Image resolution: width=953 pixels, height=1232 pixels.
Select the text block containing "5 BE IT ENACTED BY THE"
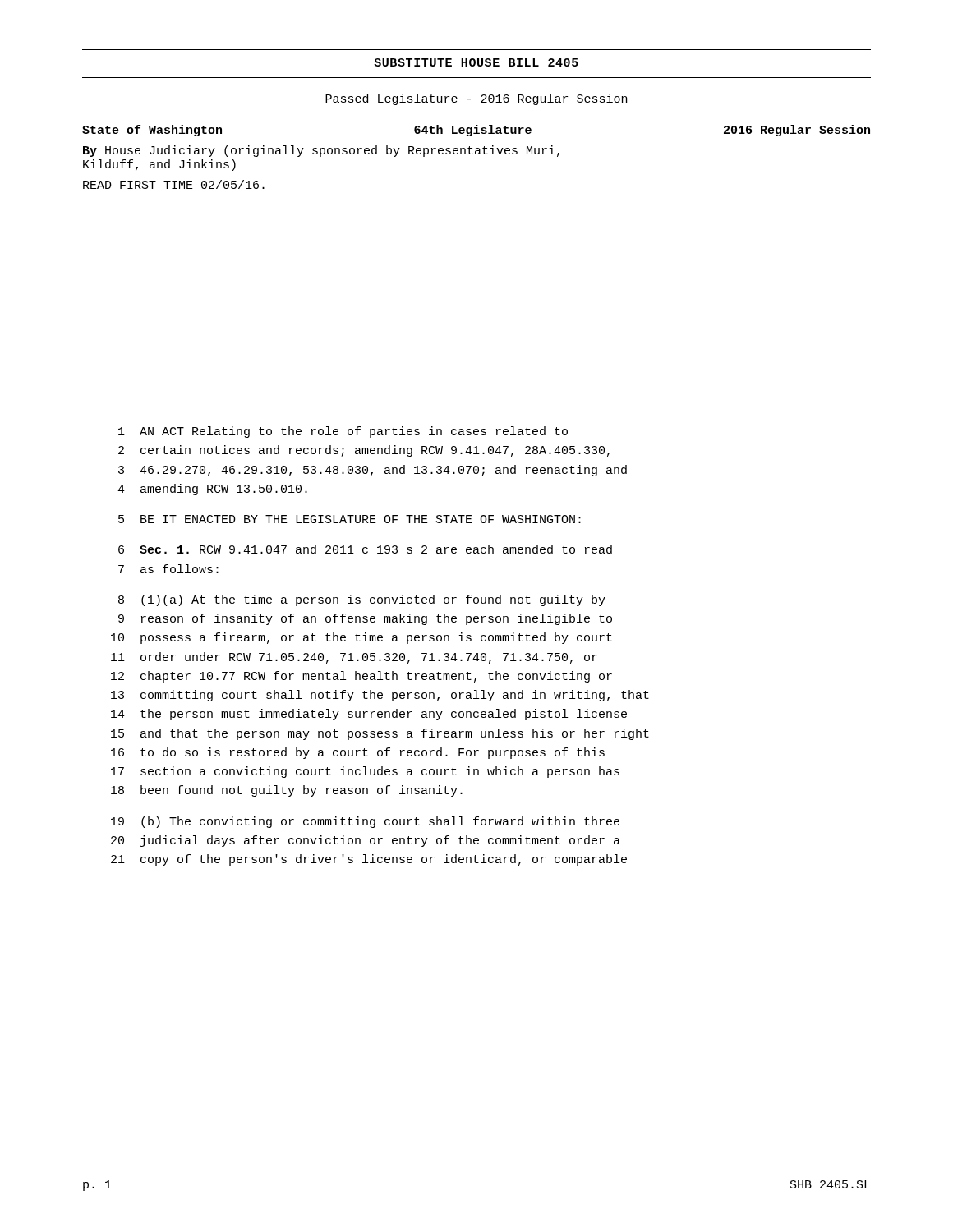476,520
